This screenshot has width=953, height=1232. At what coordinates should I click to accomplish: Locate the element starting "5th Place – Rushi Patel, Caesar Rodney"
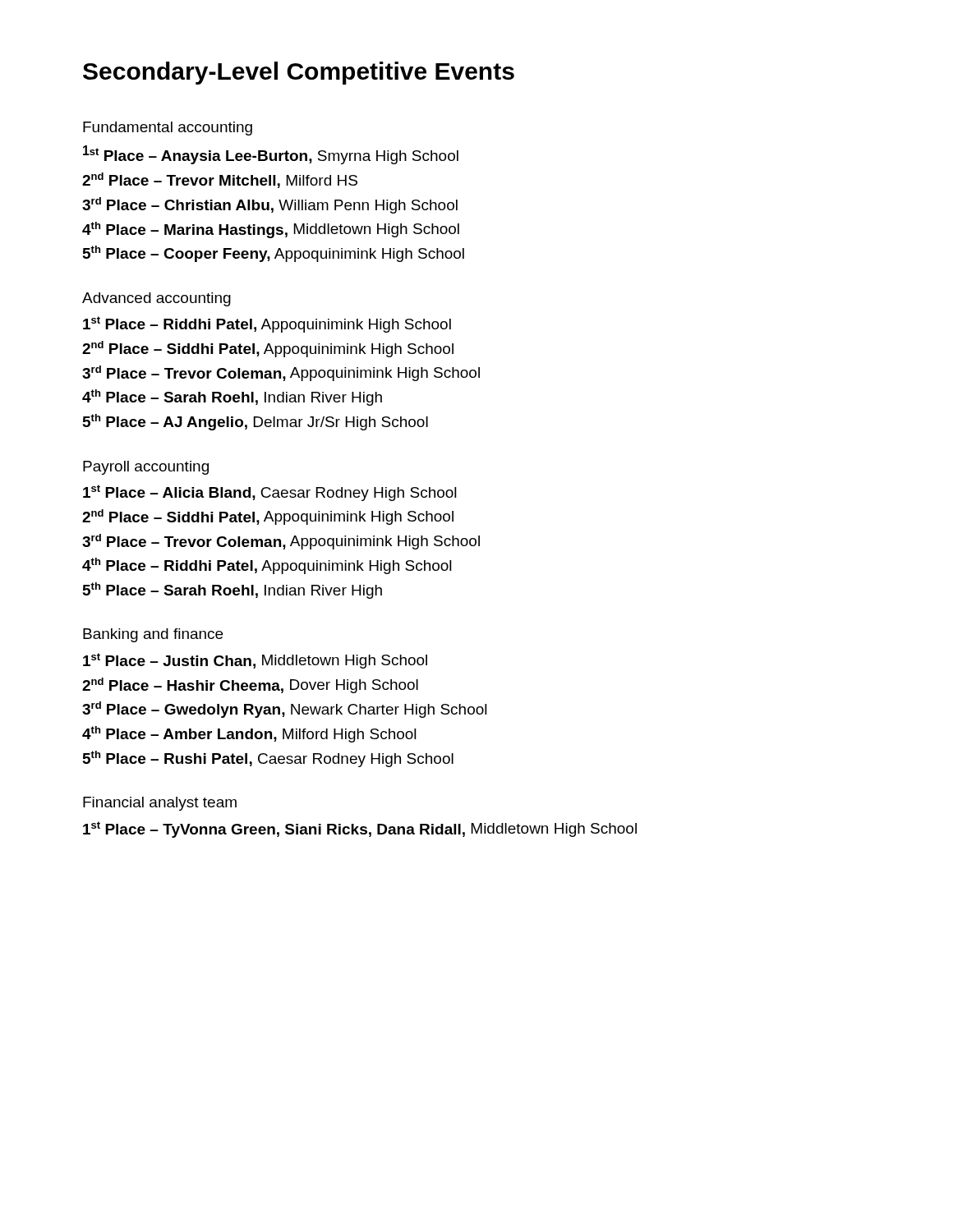pos(268,757)
